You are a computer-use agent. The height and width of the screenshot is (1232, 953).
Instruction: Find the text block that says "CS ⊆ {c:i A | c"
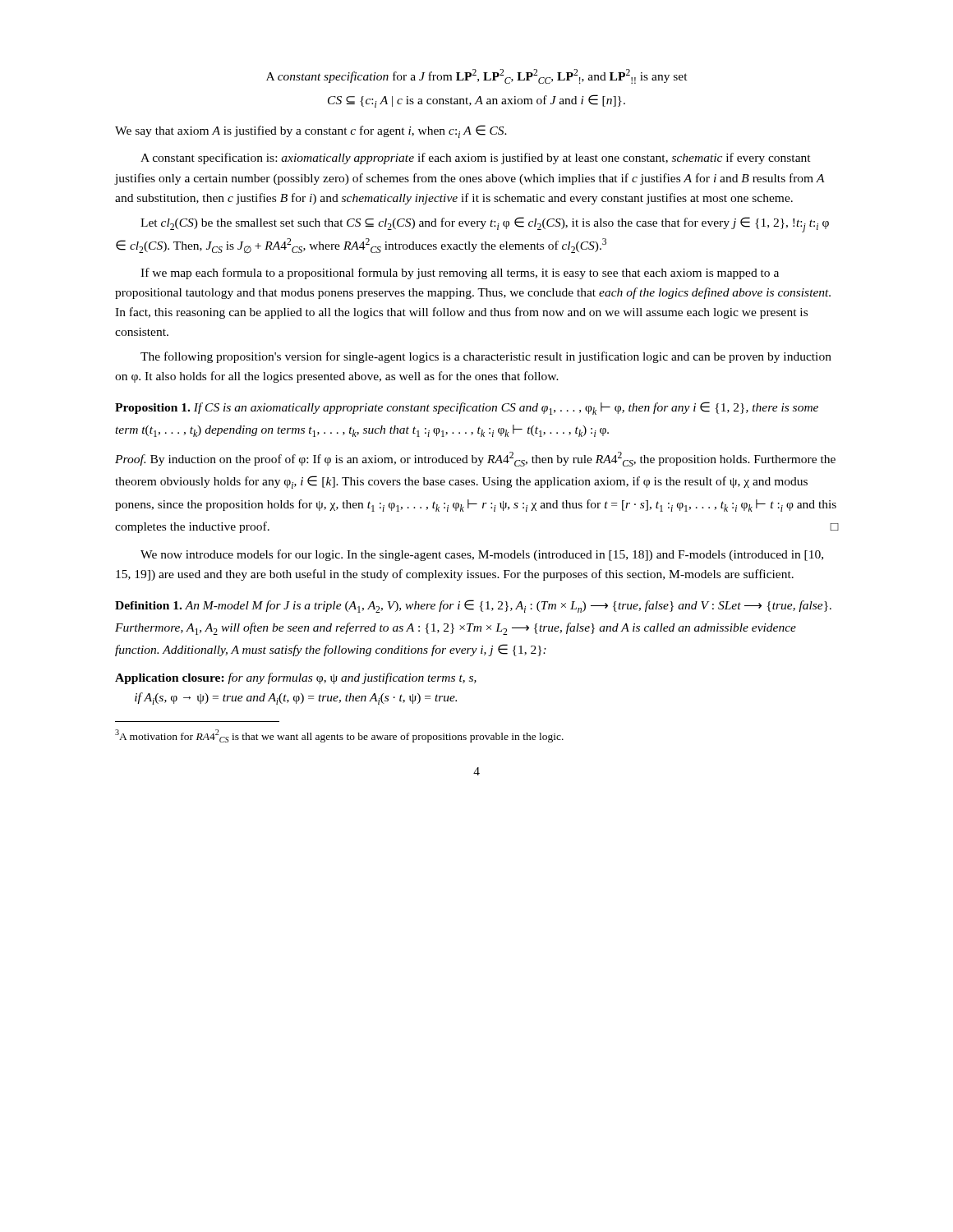476,102
